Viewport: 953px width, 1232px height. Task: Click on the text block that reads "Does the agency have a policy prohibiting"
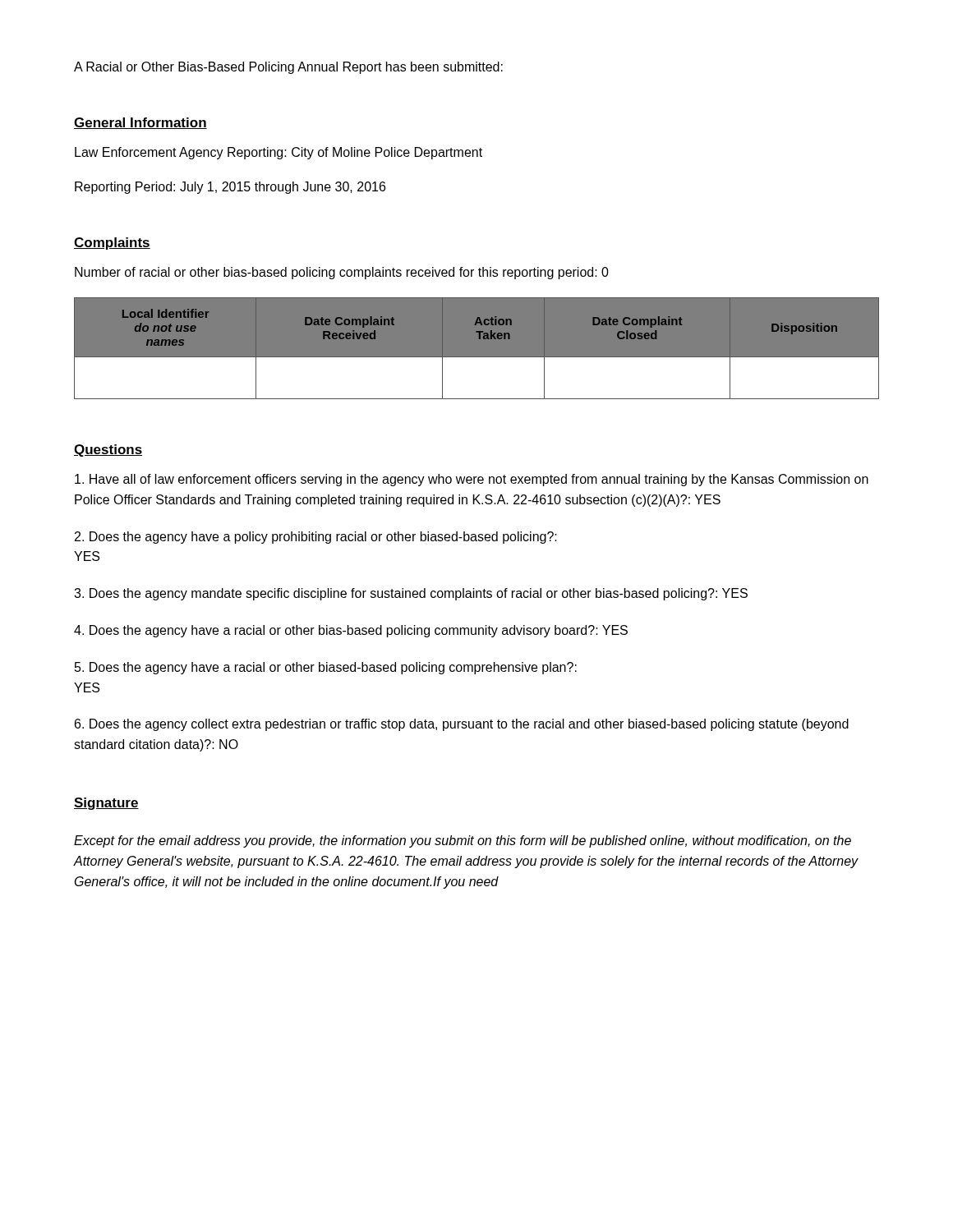[316, 547]
